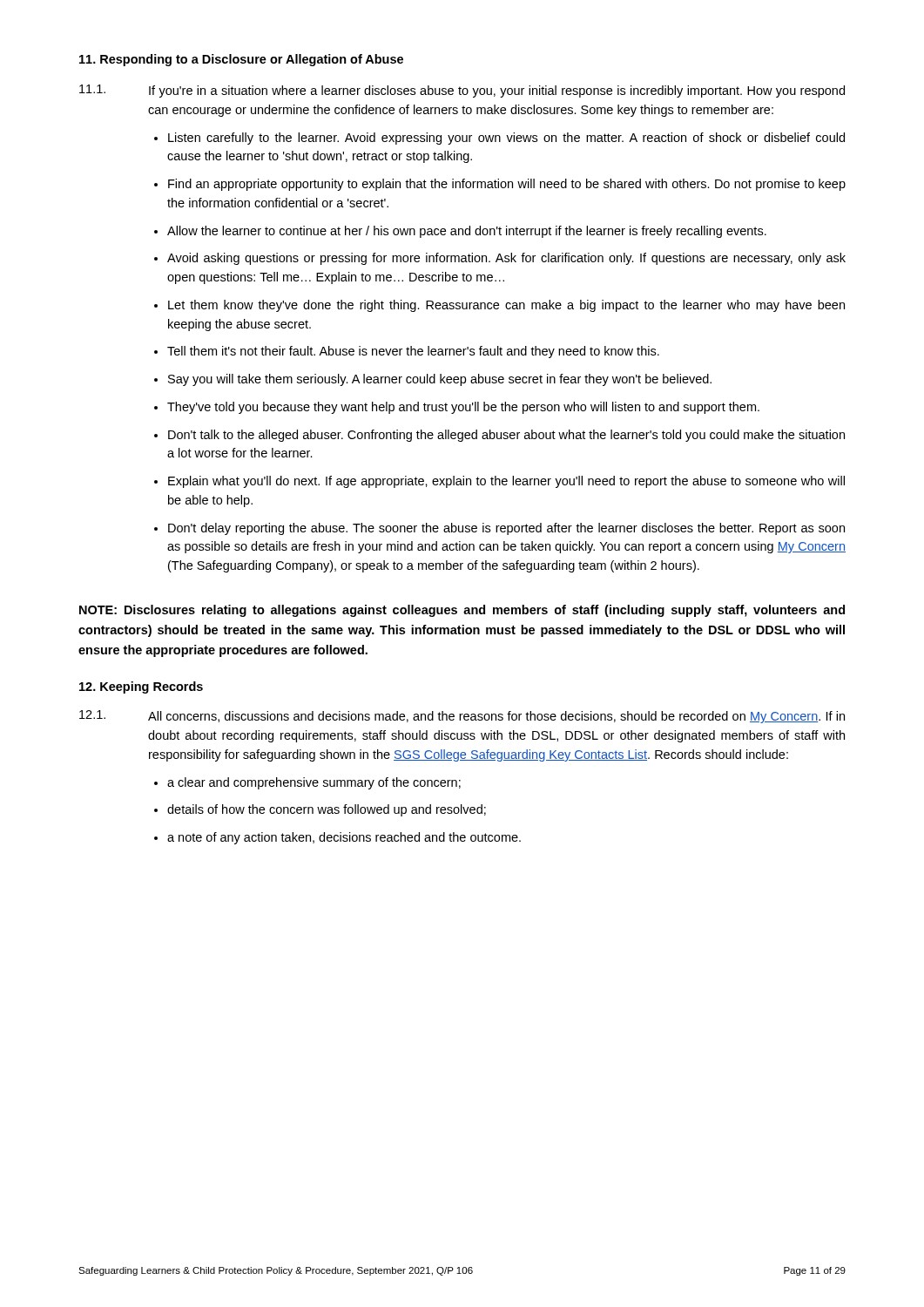Image resolution: width=924 pixels, height=1307 pixels.
Task: Click on the region starting "12. Keeping Records"
Action: tap(141, 687)
